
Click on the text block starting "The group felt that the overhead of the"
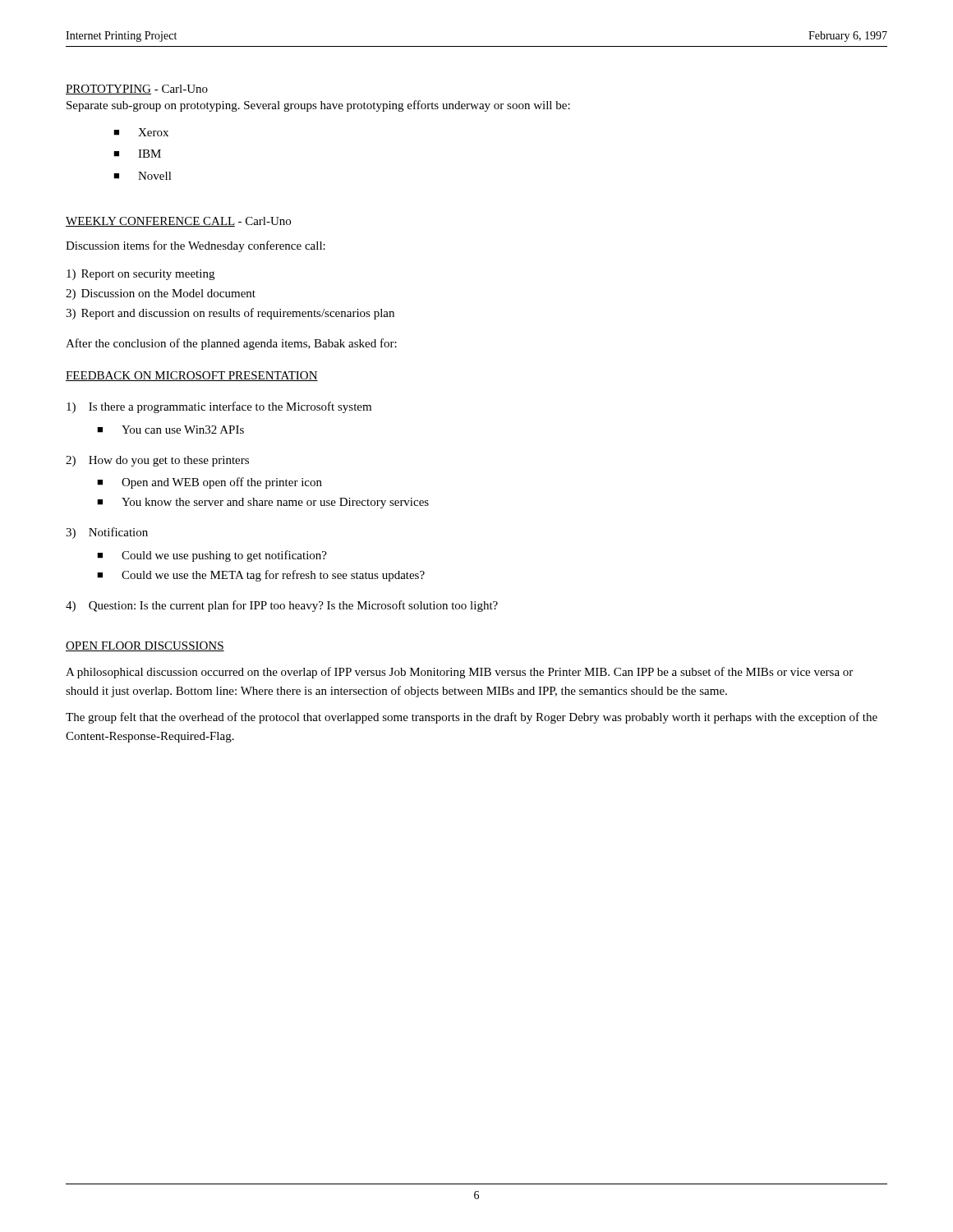(472, 726)
